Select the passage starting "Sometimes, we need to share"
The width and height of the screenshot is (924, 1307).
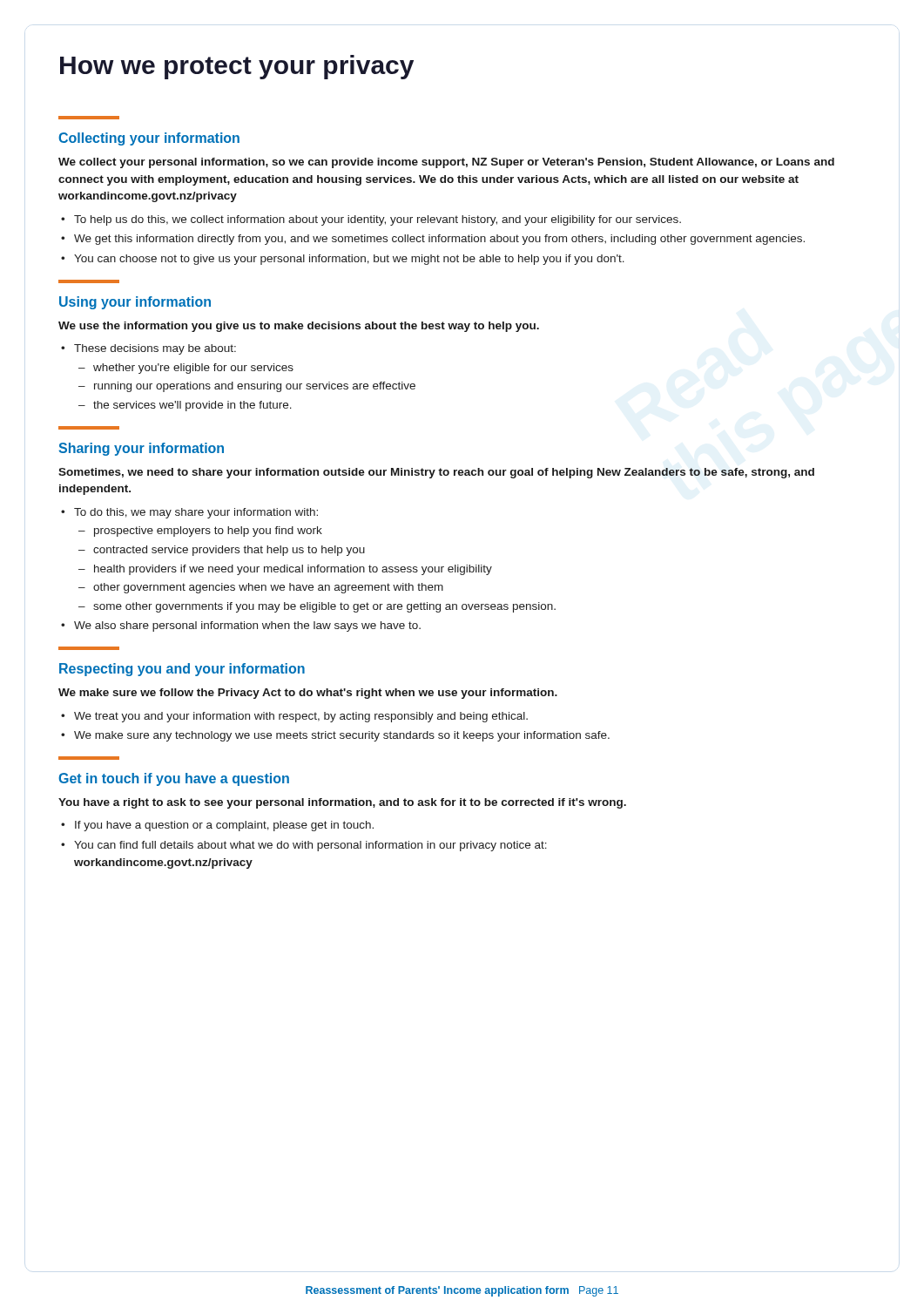462,480
